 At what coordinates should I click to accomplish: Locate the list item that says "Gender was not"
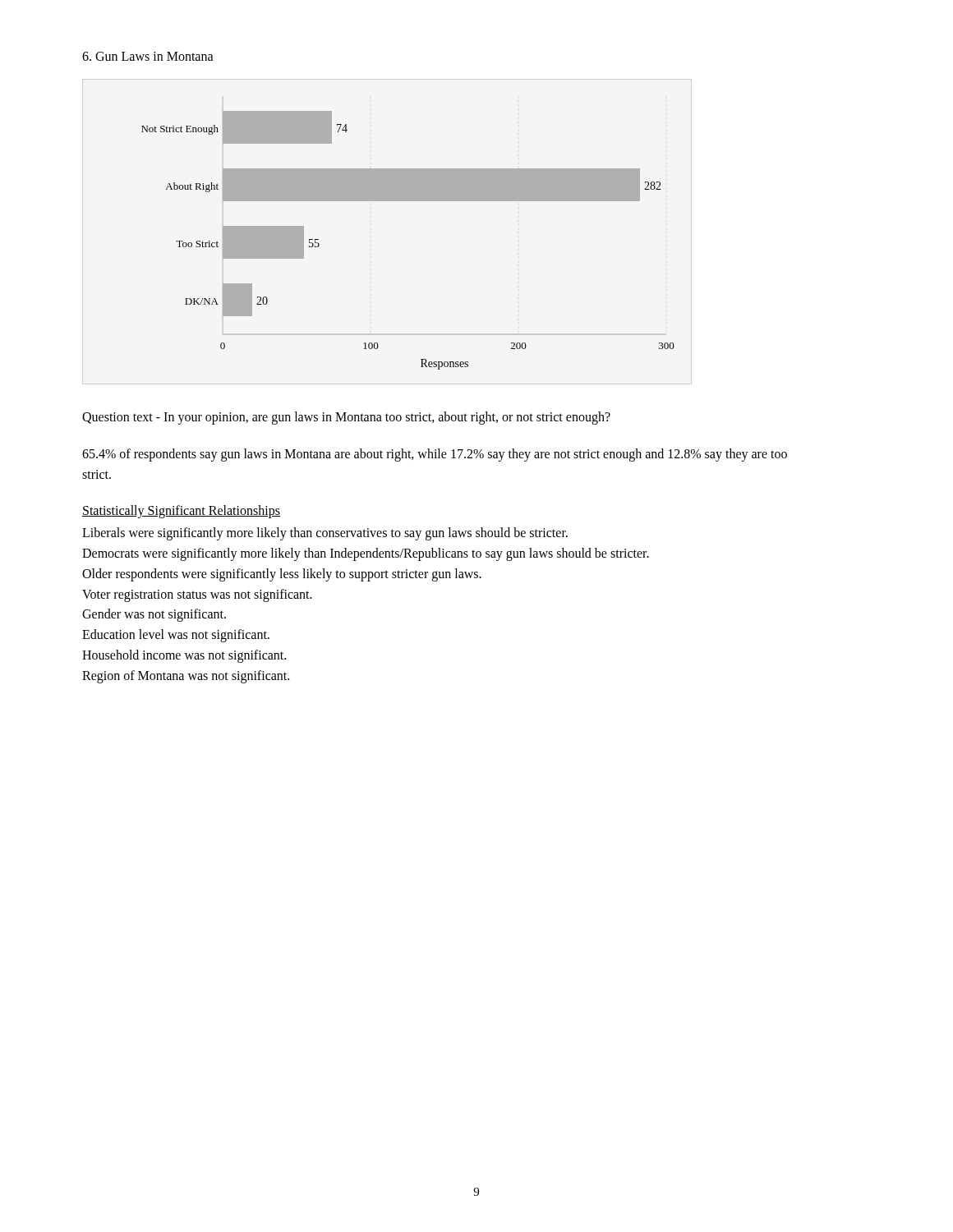coord(154,614)
